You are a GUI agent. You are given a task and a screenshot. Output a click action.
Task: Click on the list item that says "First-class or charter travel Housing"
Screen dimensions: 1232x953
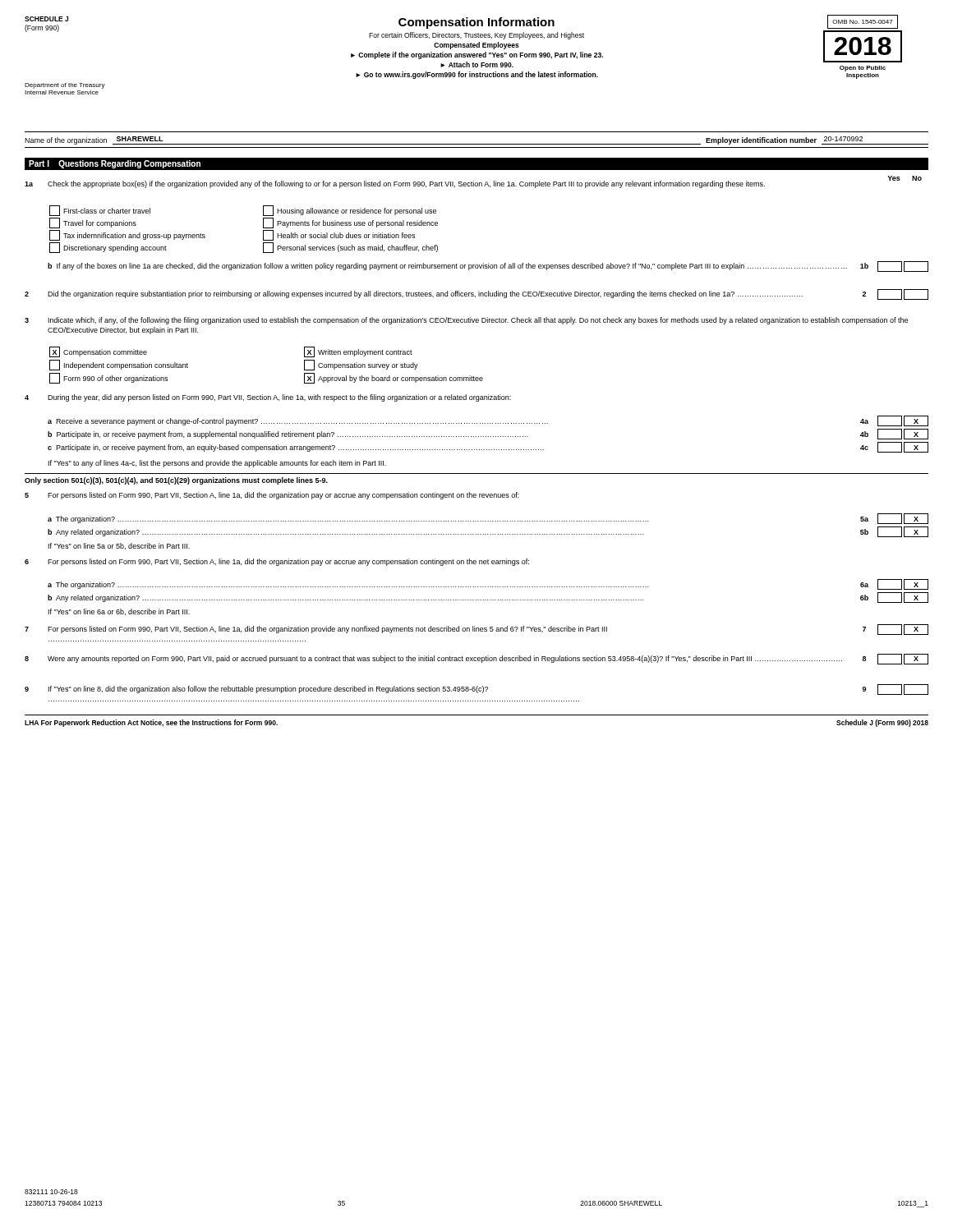pos(87,211)
